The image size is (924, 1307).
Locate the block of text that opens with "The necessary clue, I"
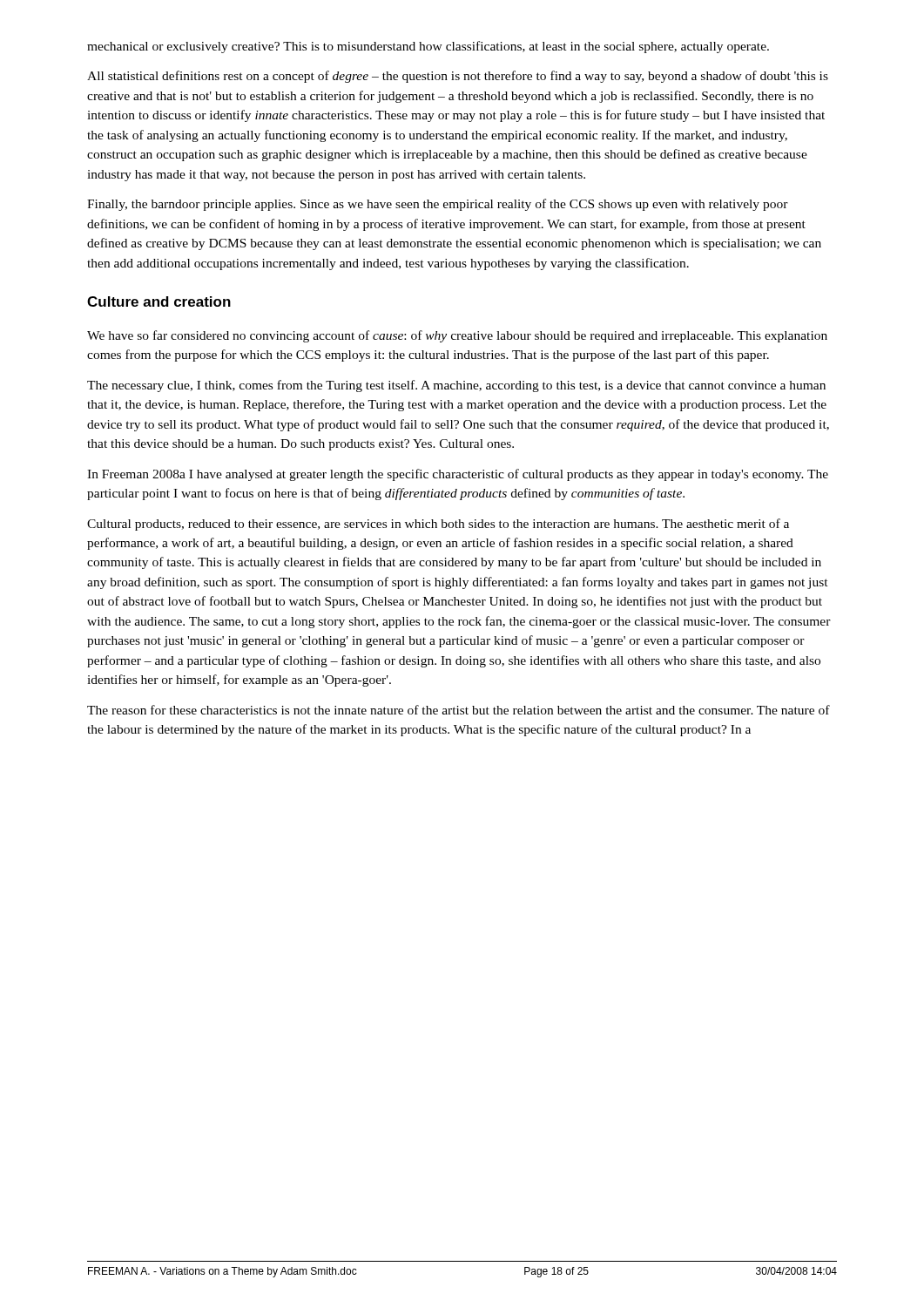pyautogui.click(x=462, y=415)
